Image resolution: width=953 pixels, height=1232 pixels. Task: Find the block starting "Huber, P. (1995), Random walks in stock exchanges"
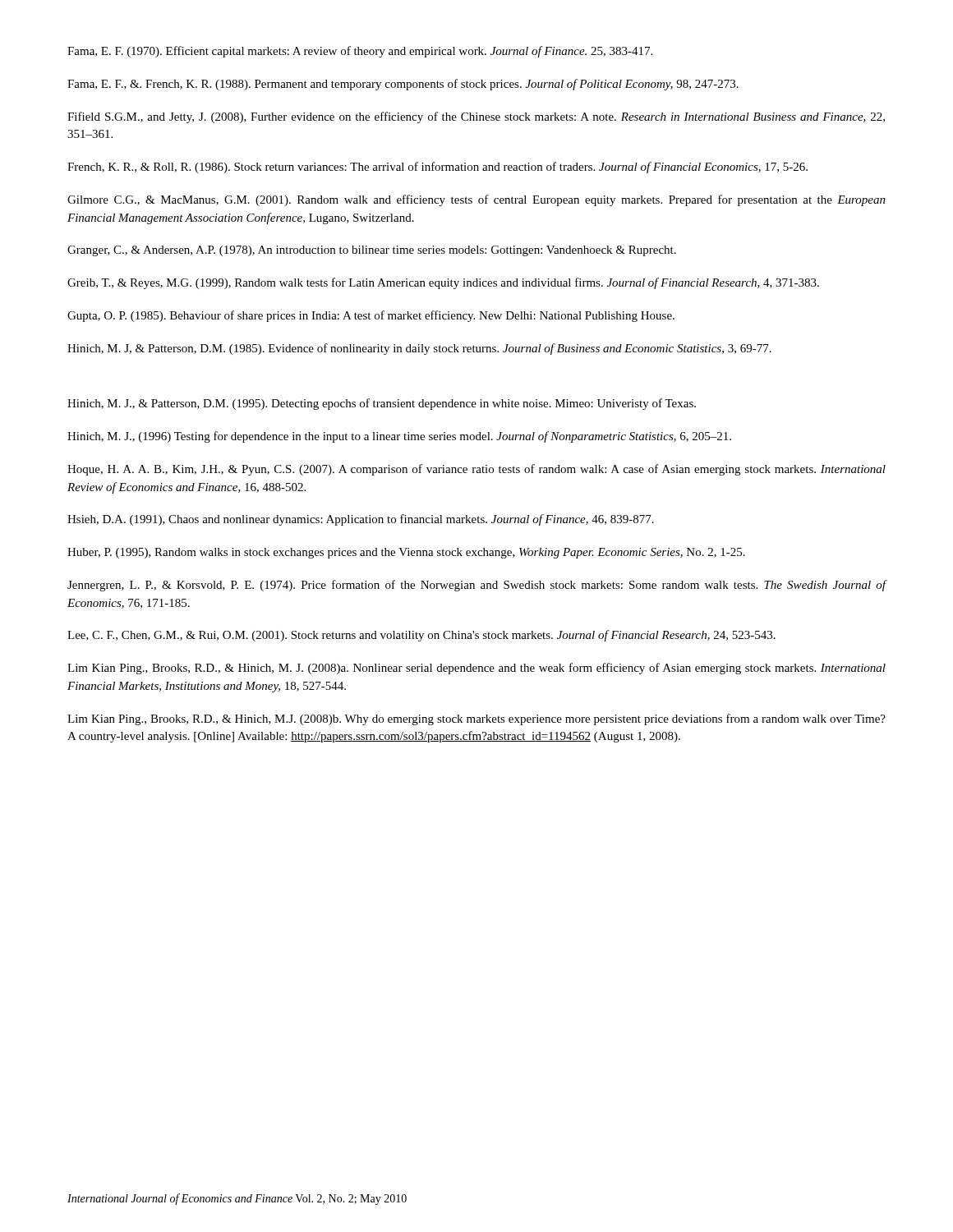(x=406, y=552)
